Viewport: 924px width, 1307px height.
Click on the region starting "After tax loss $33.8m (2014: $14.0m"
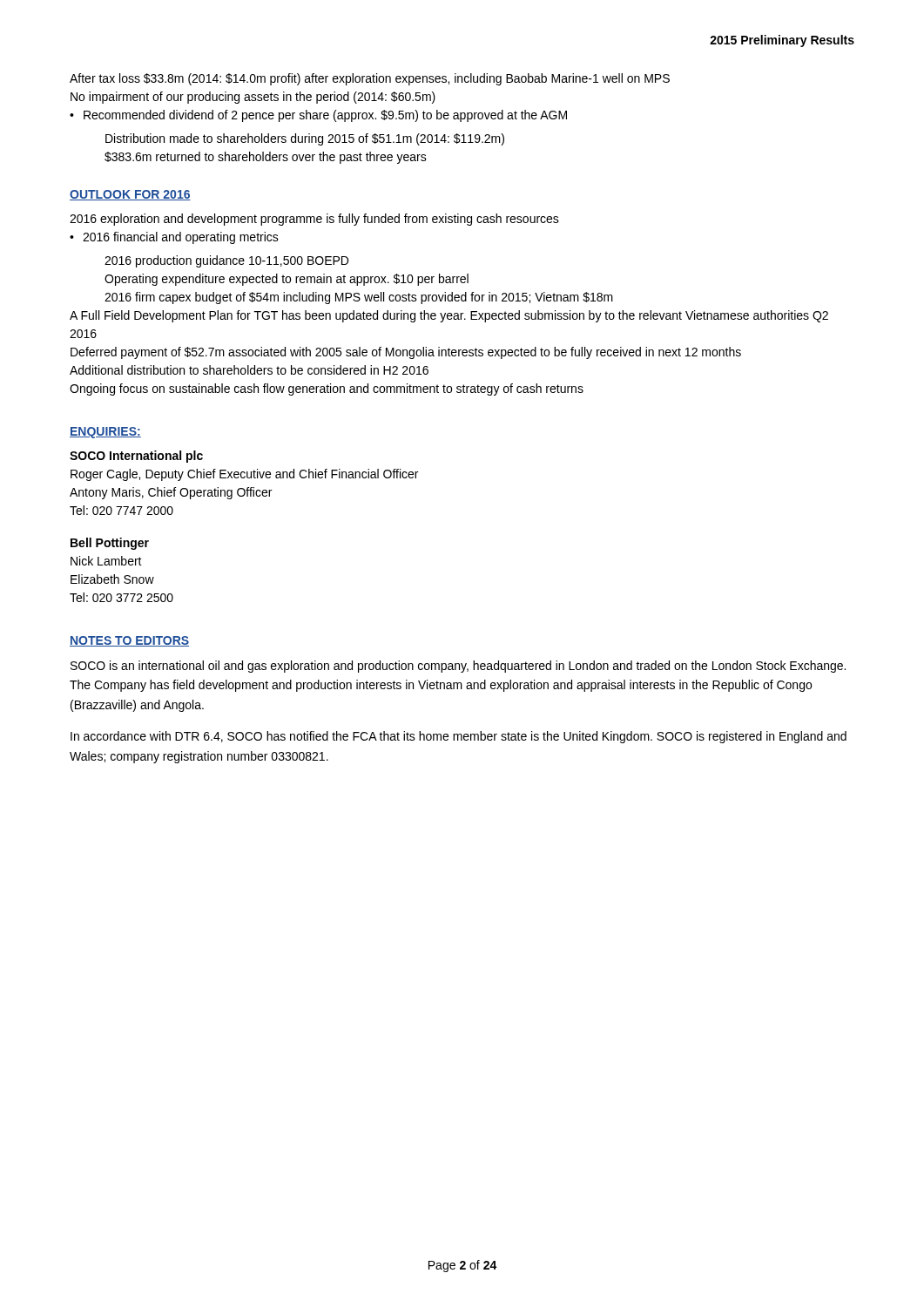(462, 79)
